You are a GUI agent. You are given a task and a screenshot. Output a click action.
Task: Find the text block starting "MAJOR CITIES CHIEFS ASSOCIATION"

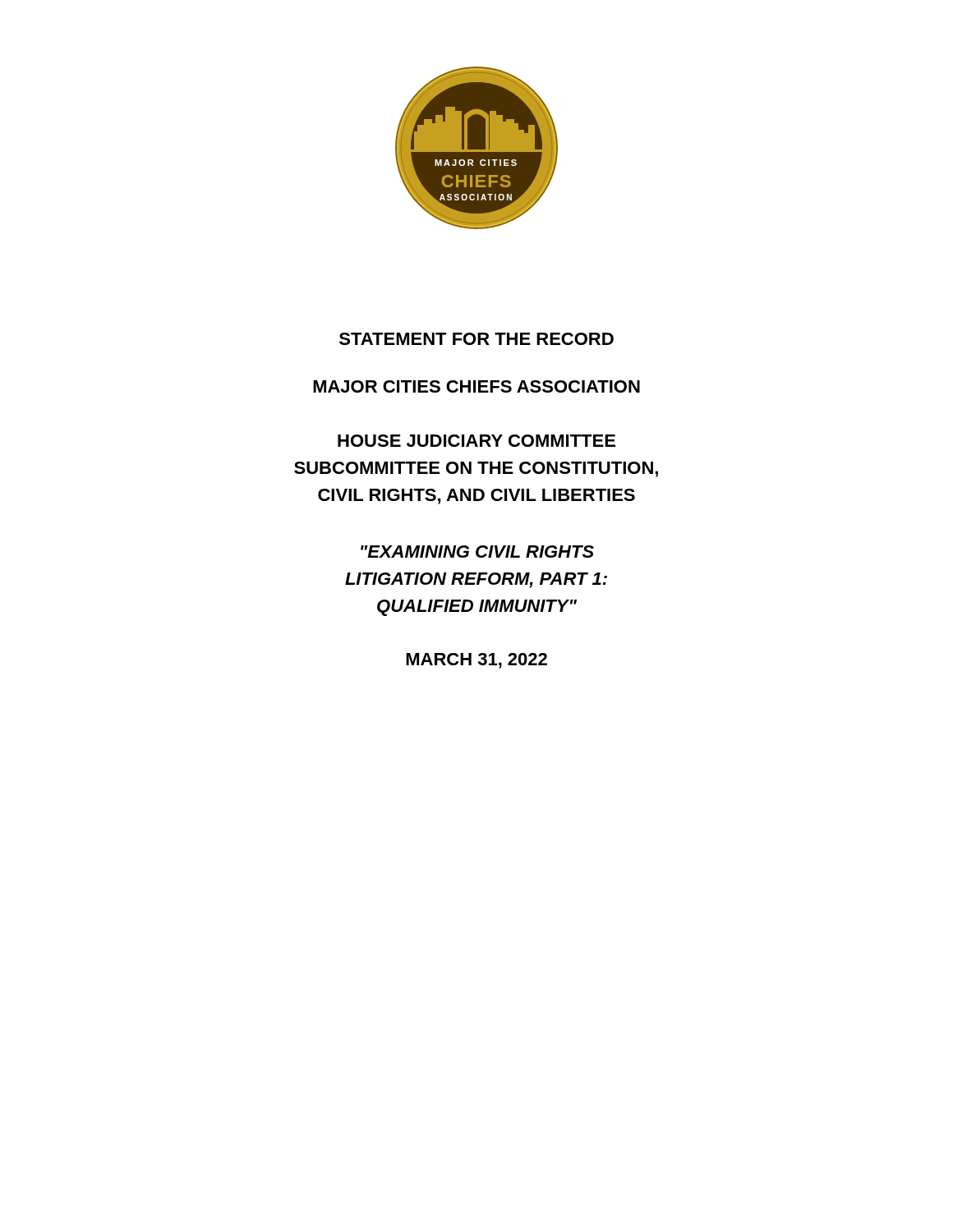(x=476, y=386)
